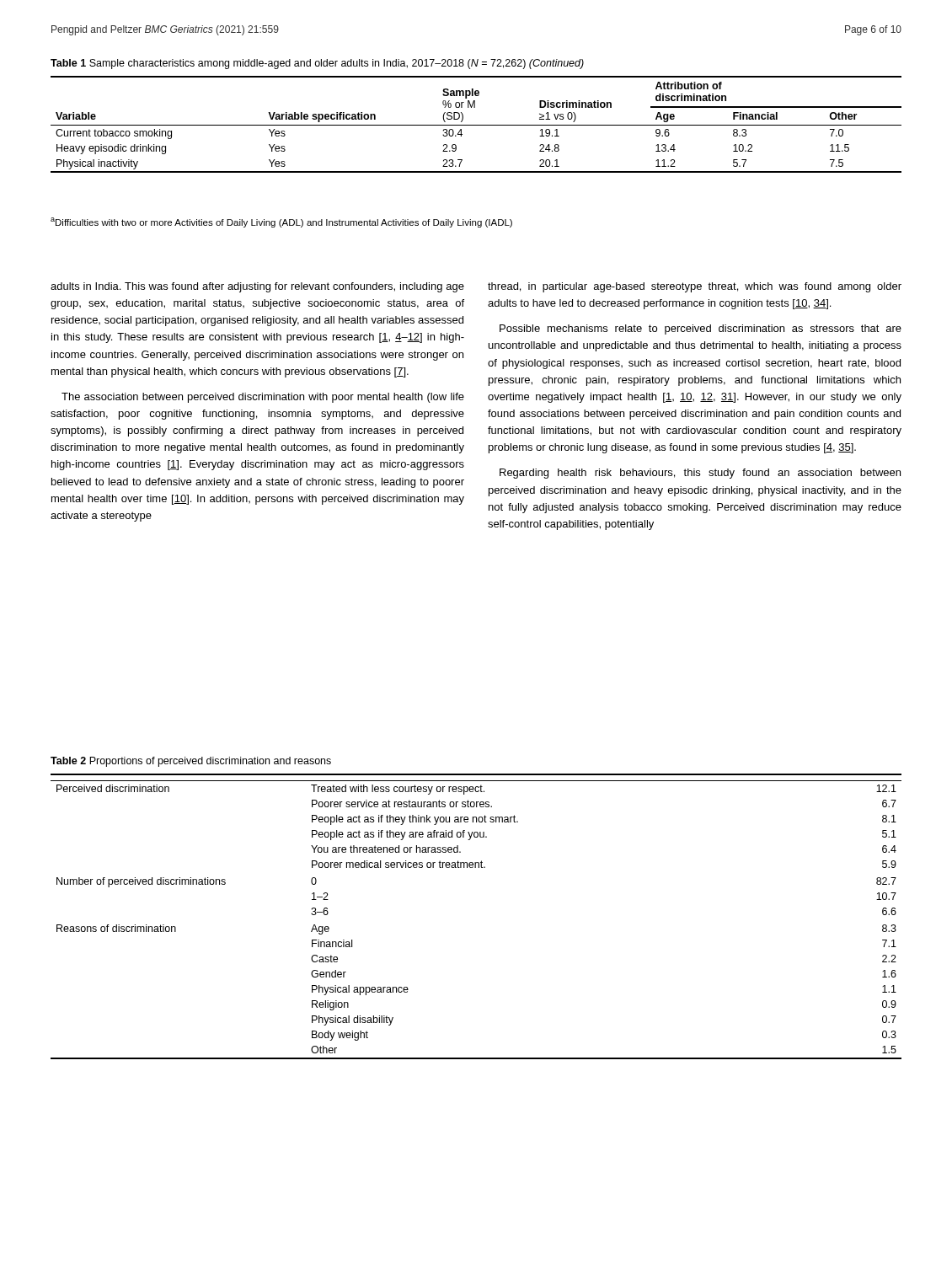Click on the table containing "Current tobacco smoking"
The width and height of the screenshot is (952, 1264).
(476, 124)
